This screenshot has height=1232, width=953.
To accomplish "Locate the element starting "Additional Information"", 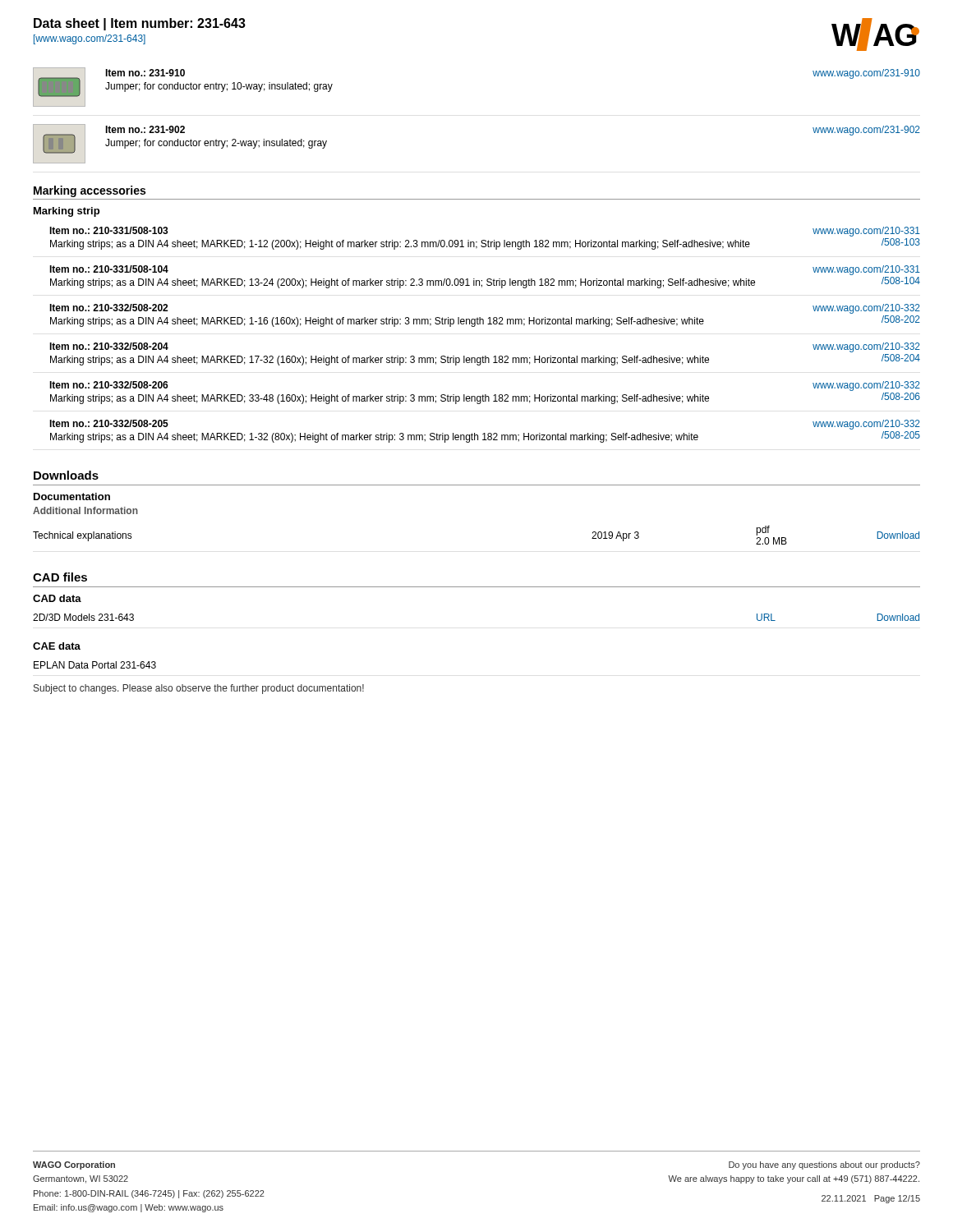I will click(x=85, y=511).
